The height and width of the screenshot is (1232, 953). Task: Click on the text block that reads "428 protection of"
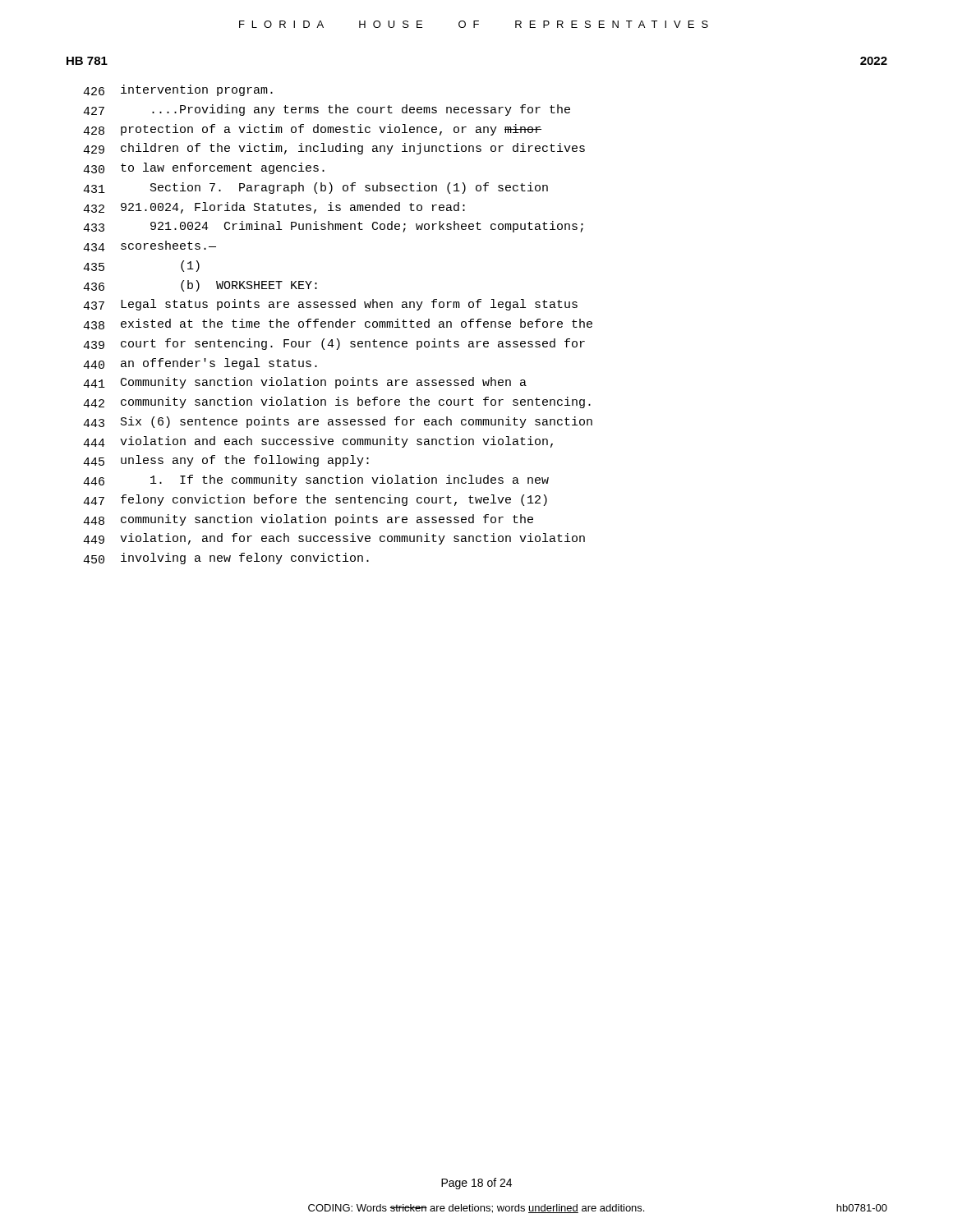pos(476,131)
